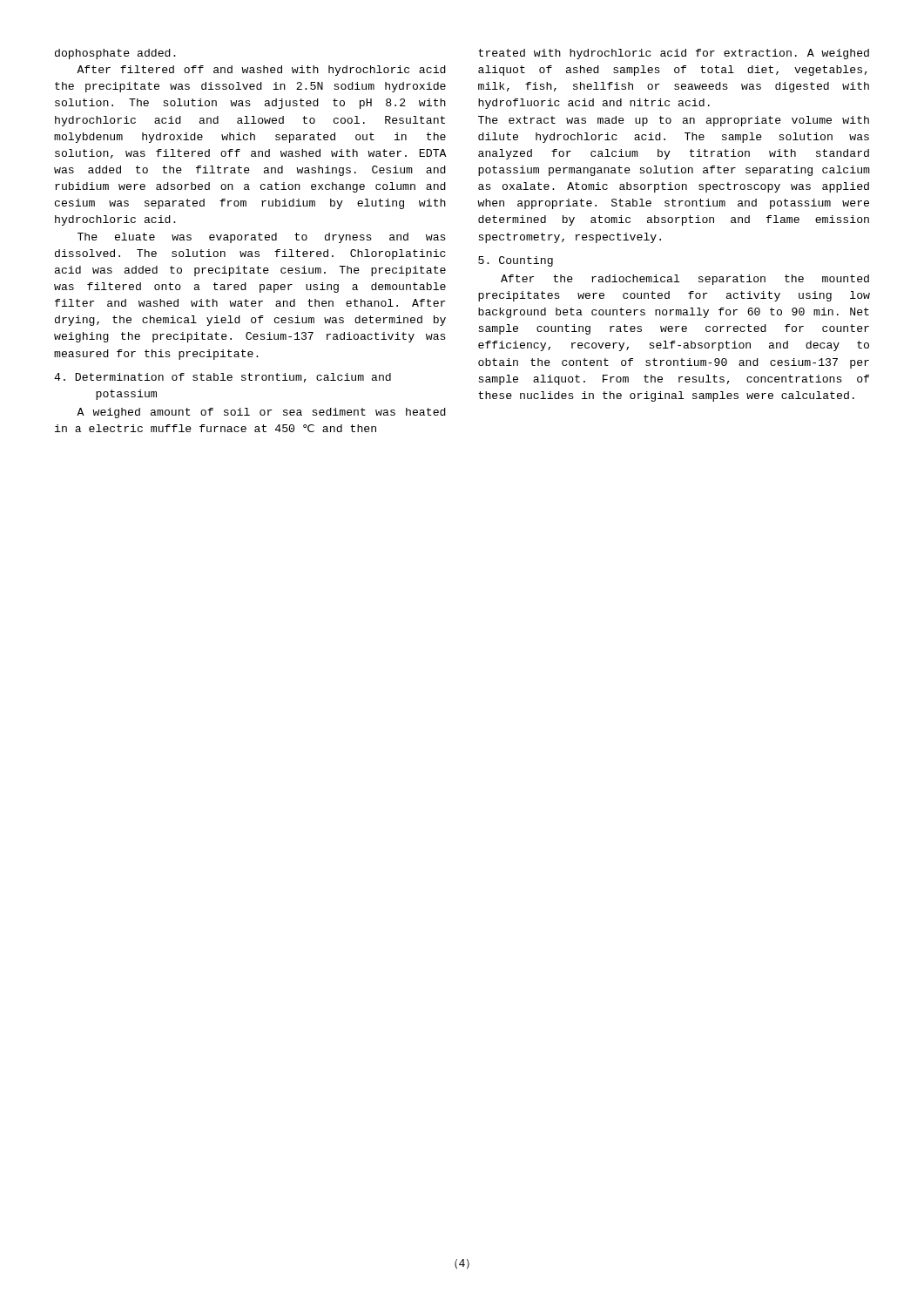
Task: Locate the block of text that opens with "After the radiochemical separation the mounted"
Action: click(674, 338)
